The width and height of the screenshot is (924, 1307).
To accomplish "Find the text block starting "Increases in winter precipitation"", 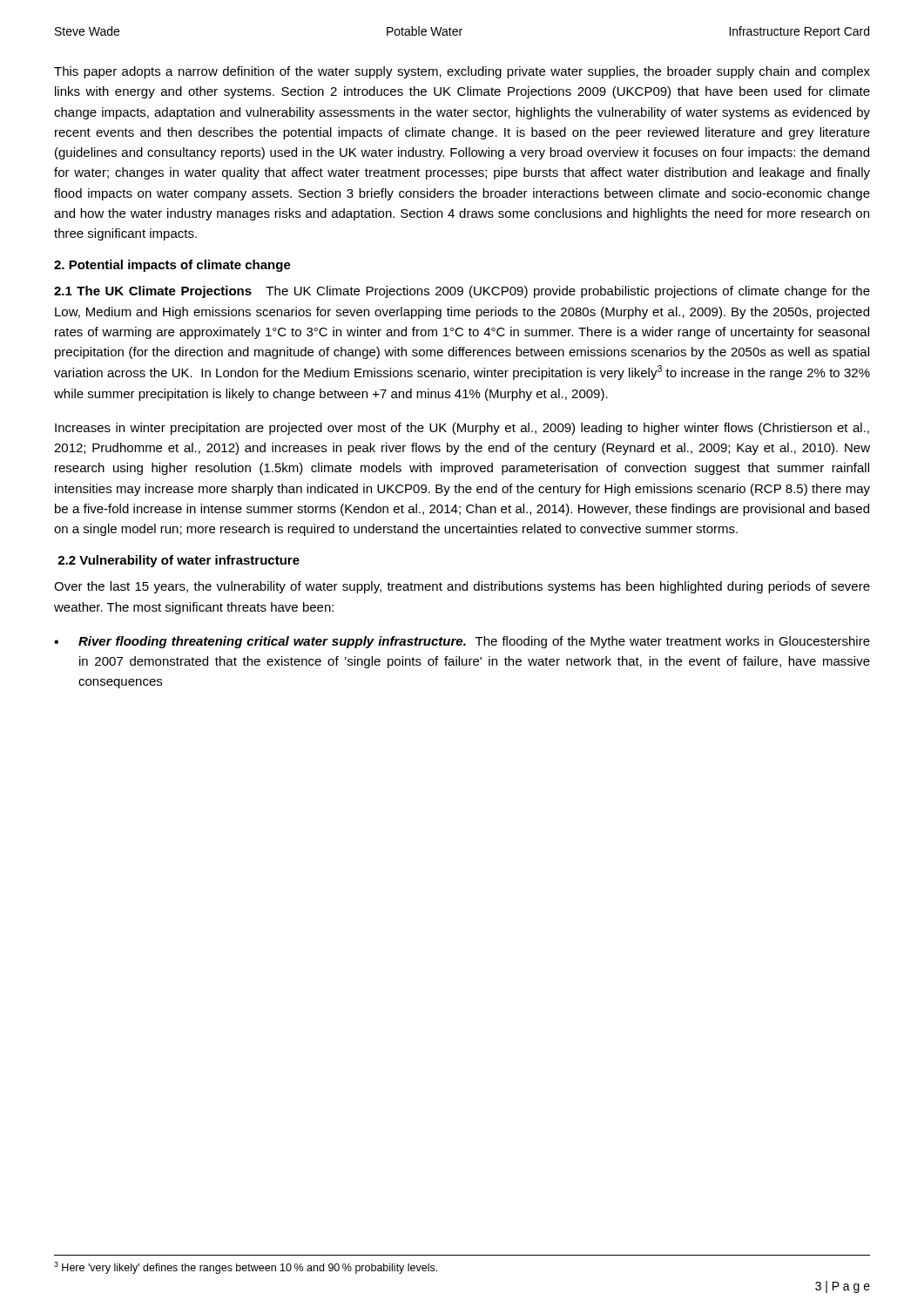I will (462, 478).
